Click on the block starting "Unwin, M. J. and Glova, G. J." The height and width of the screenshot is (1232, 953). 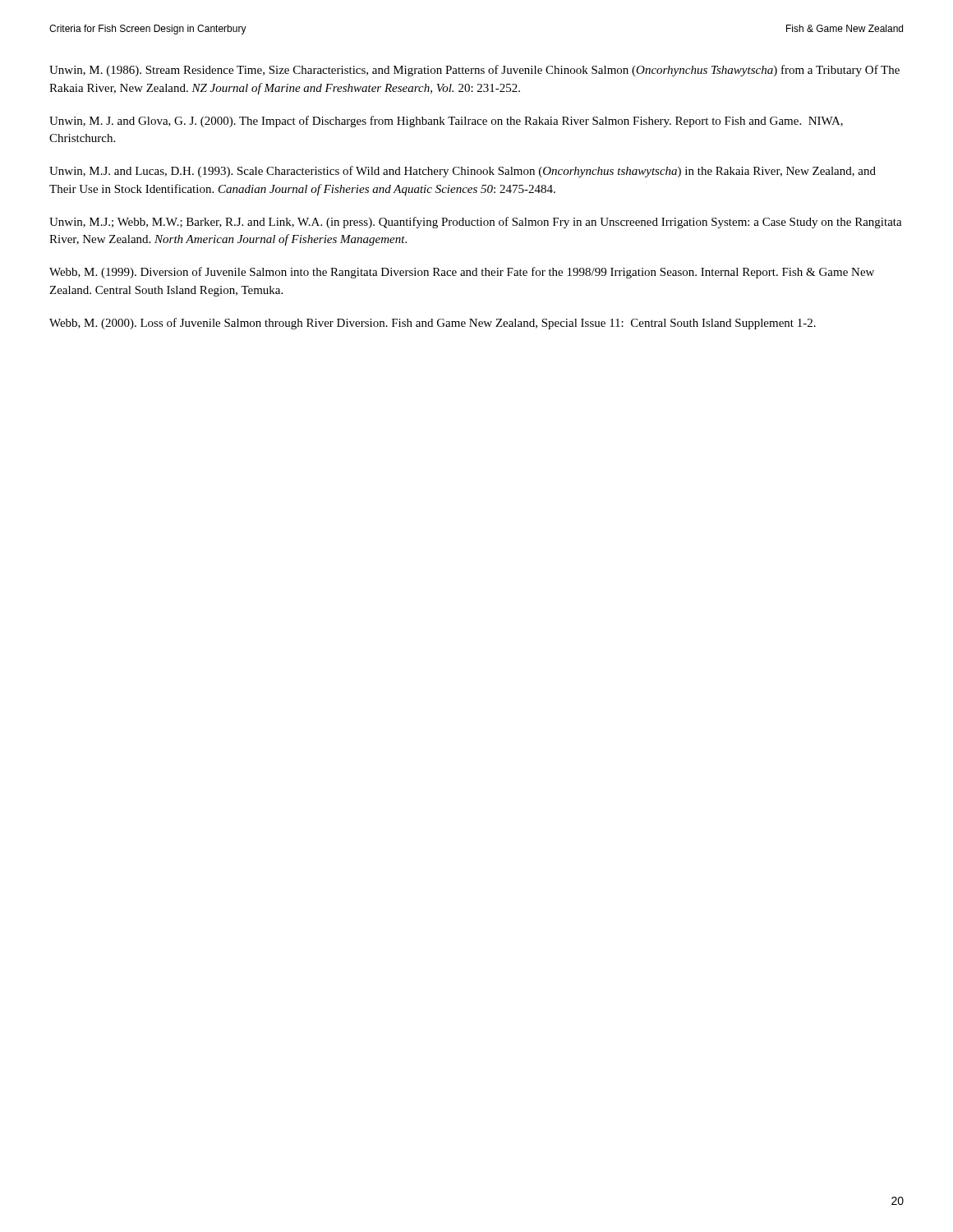pos(446,129)
